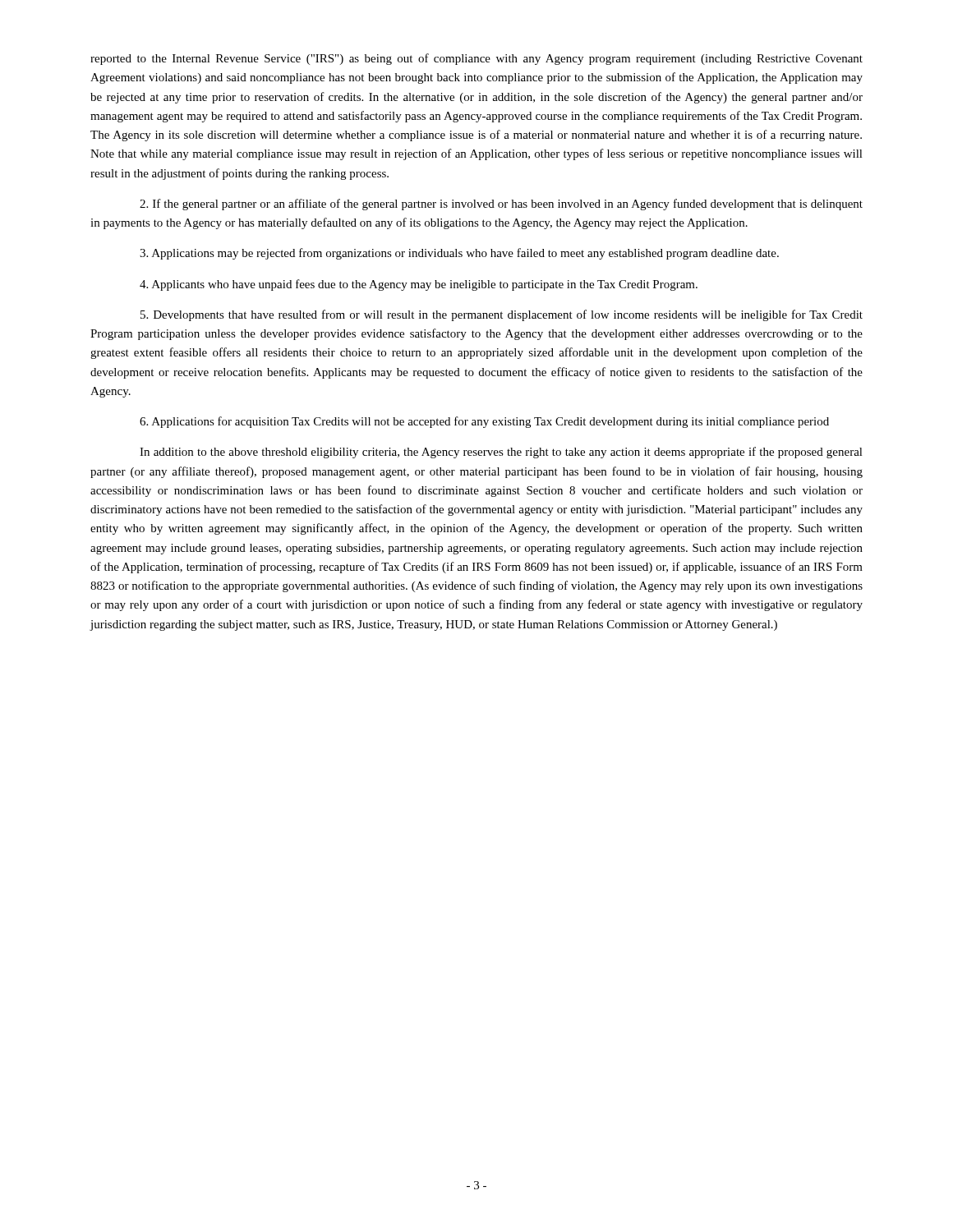Find the text block that reads "Developments that have resulted from or will"

pos(476,353)
